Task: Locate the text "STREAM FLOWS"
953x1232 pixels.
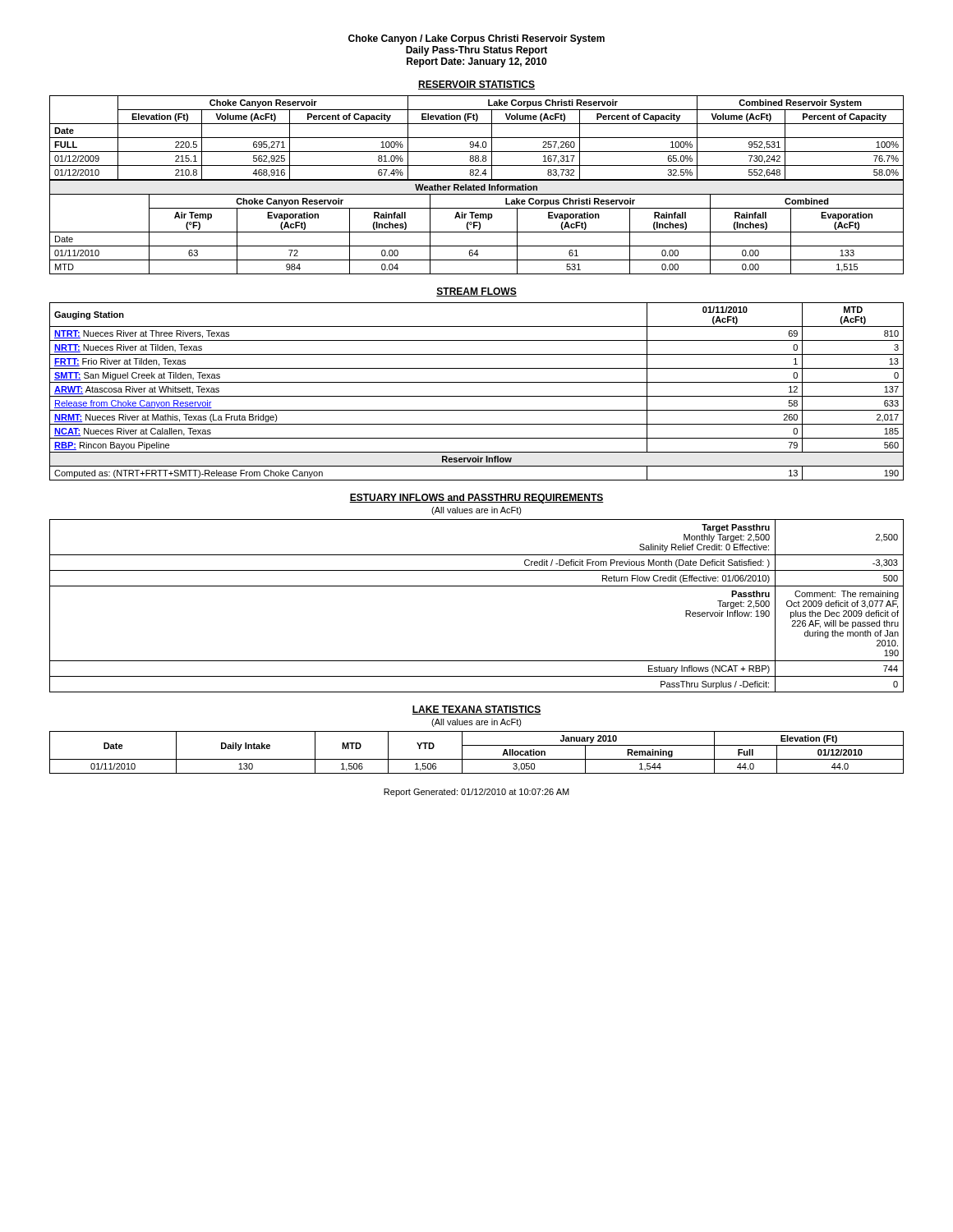Action: pyautogui.click(x=476, y=292)
